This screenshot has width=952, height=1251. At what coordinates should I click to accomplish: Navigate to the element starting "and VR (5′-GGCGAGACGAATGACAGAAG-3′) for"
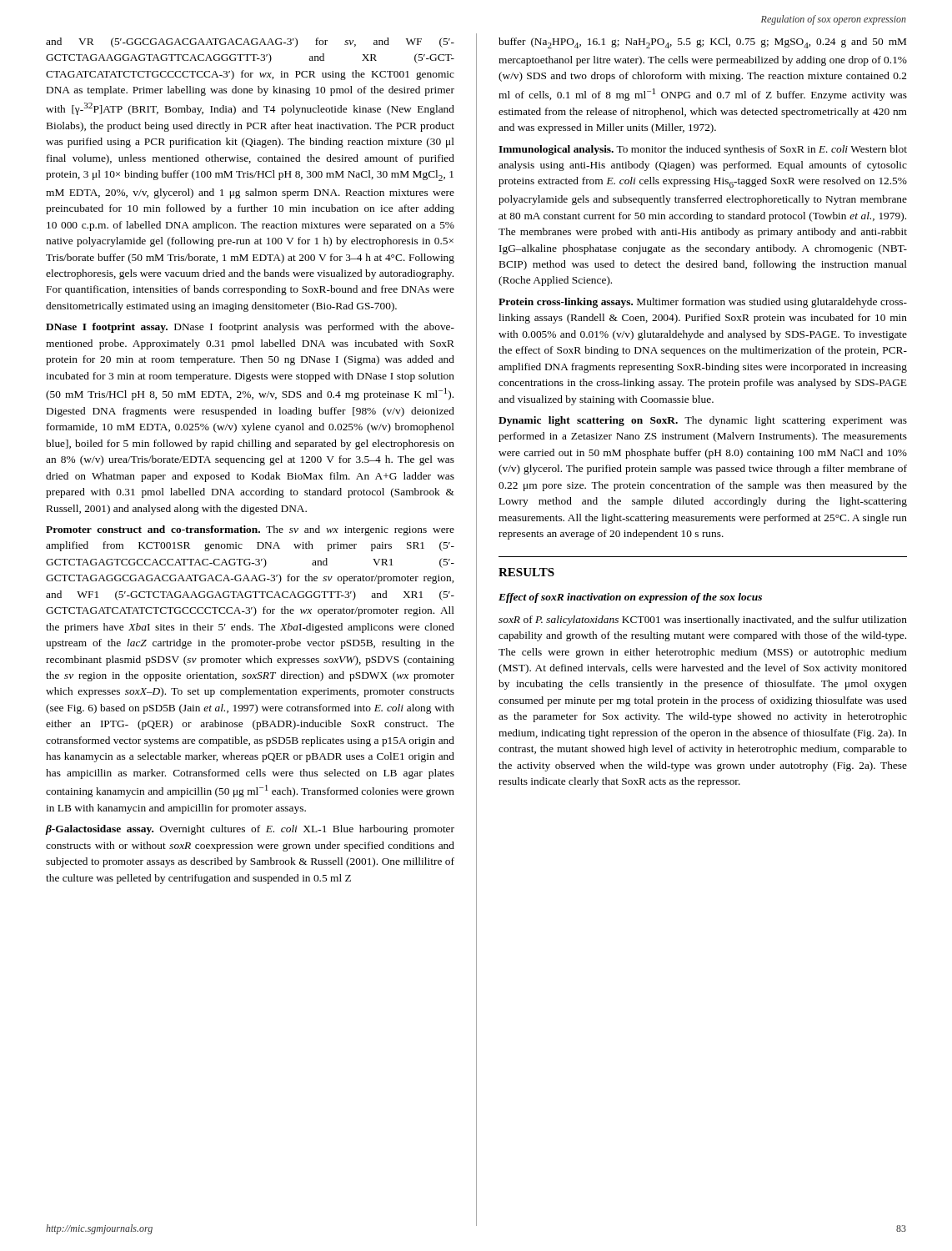tap(250, 174)
